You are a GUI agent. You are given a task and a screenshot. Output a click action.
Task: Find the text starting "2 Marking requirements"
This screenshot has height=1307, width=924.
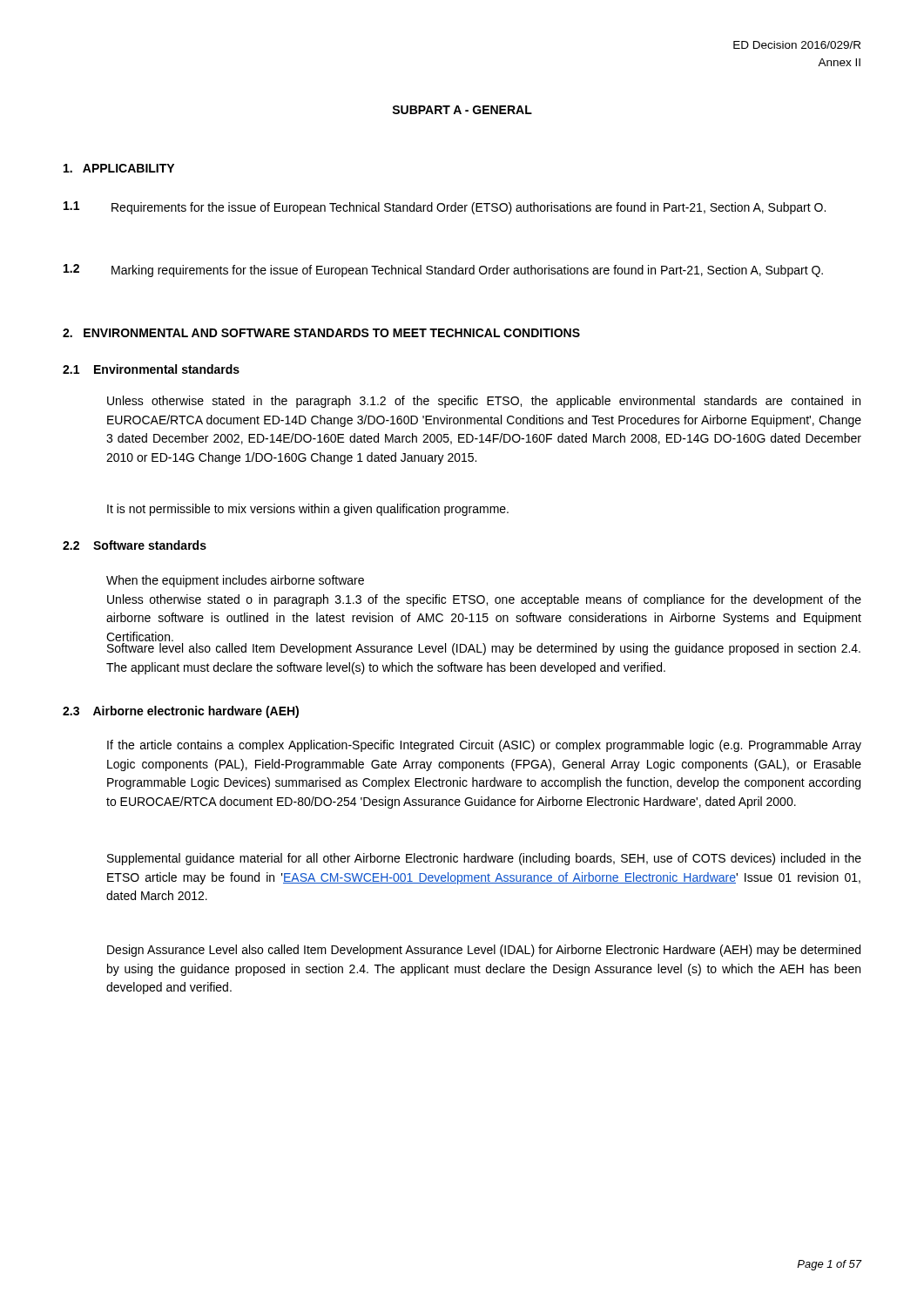pos(443,271)
